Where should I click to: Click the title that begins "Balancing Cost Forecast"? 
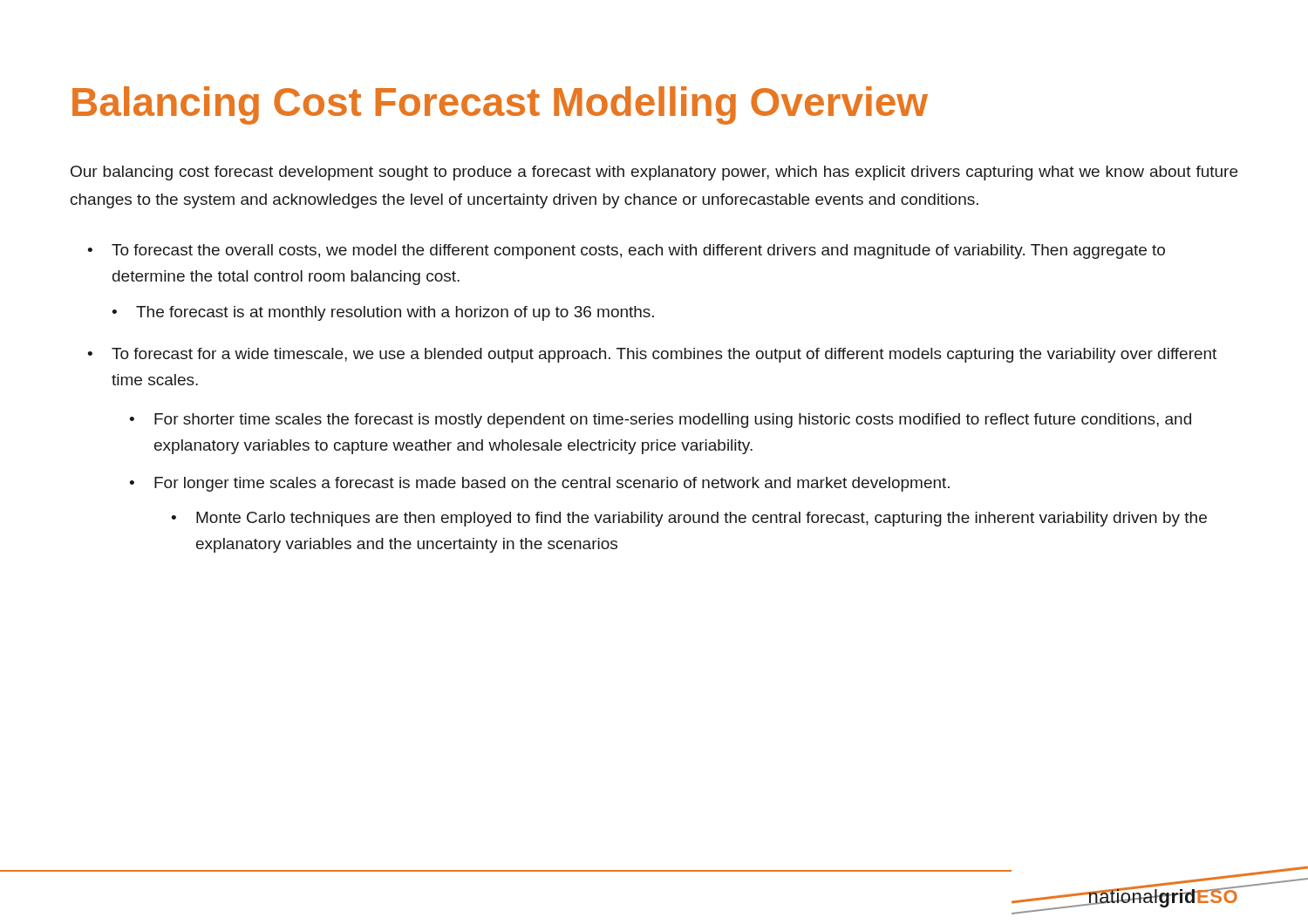654,103
